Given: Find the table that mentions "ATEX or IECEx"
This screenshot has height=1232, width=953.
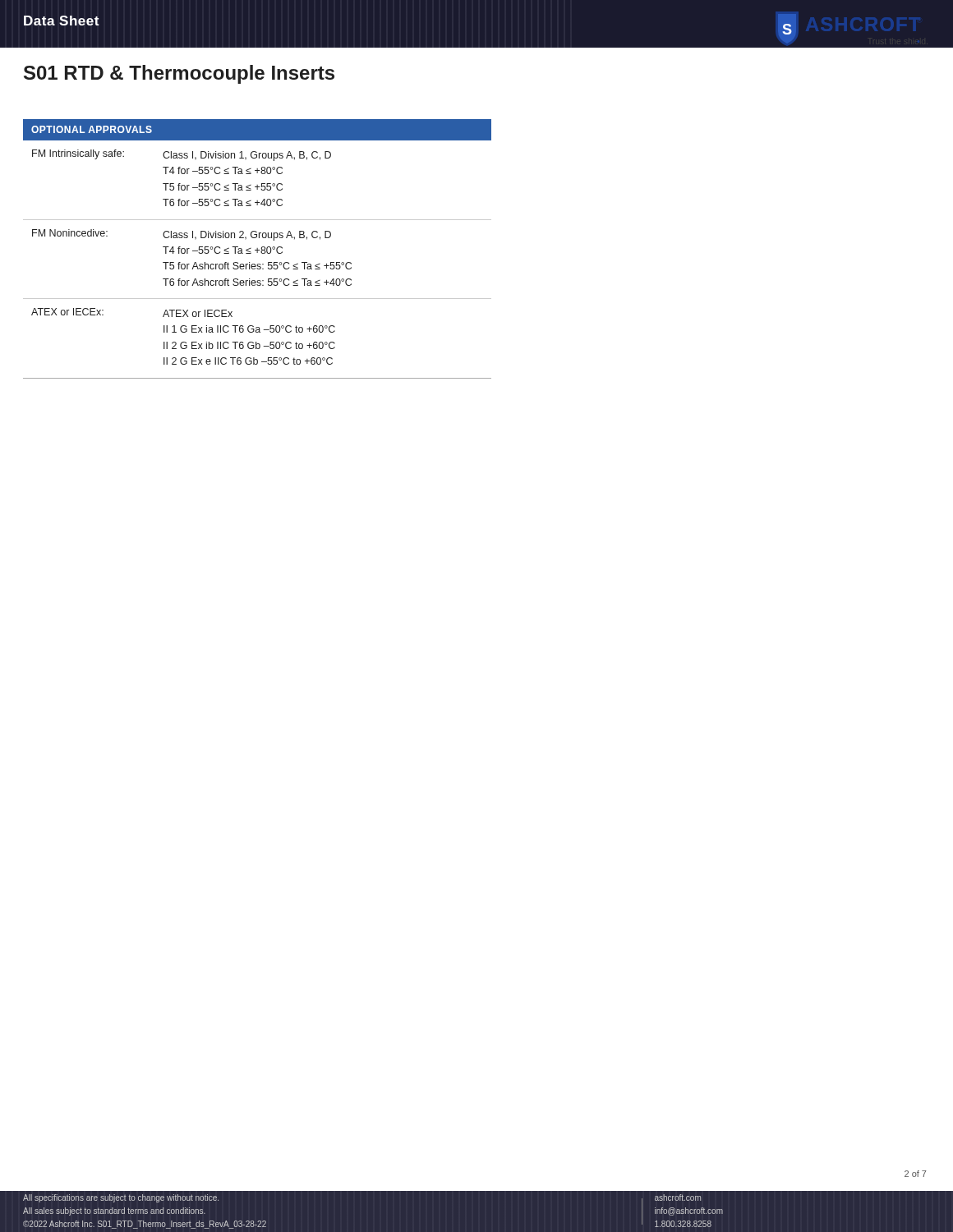Looking at the screenshot, I should (257, 249).
